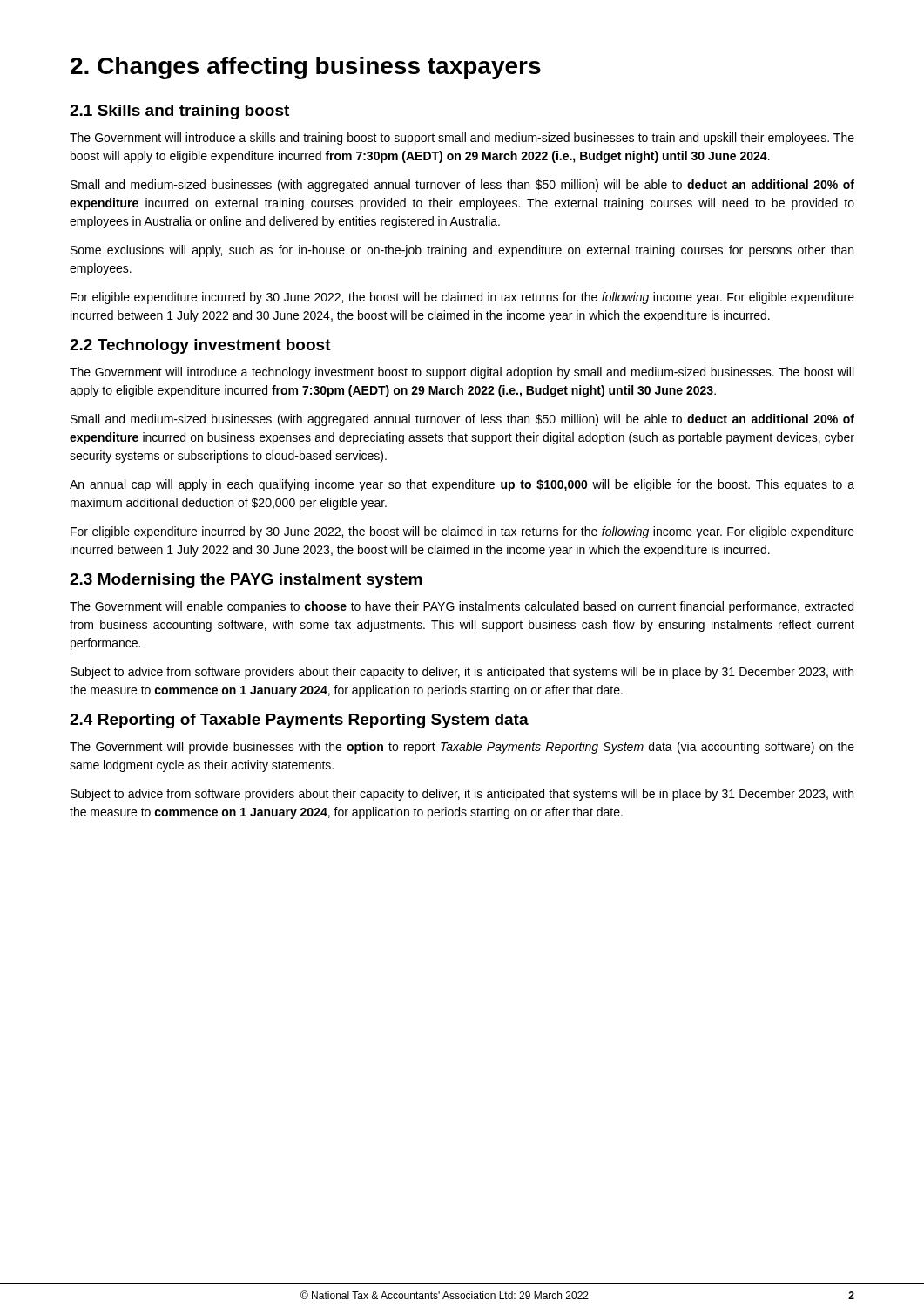Click on the text starting "2. Changes affecting business taxpayers"

click(x=462, y=66)
